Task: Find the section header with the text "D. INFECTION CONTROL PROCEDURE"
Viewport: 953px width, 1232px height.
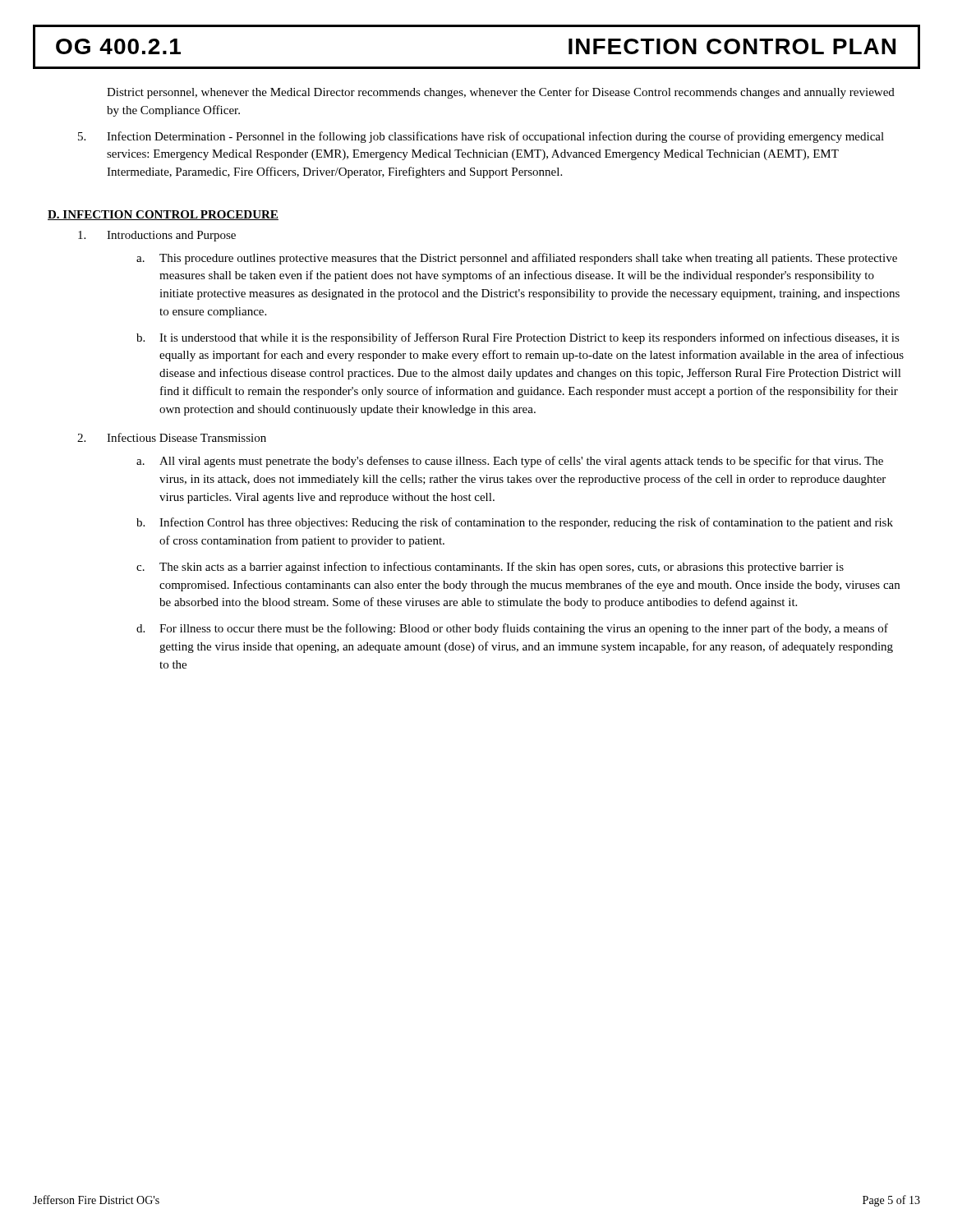Action: pyautogui.click(x=163, y=214)
